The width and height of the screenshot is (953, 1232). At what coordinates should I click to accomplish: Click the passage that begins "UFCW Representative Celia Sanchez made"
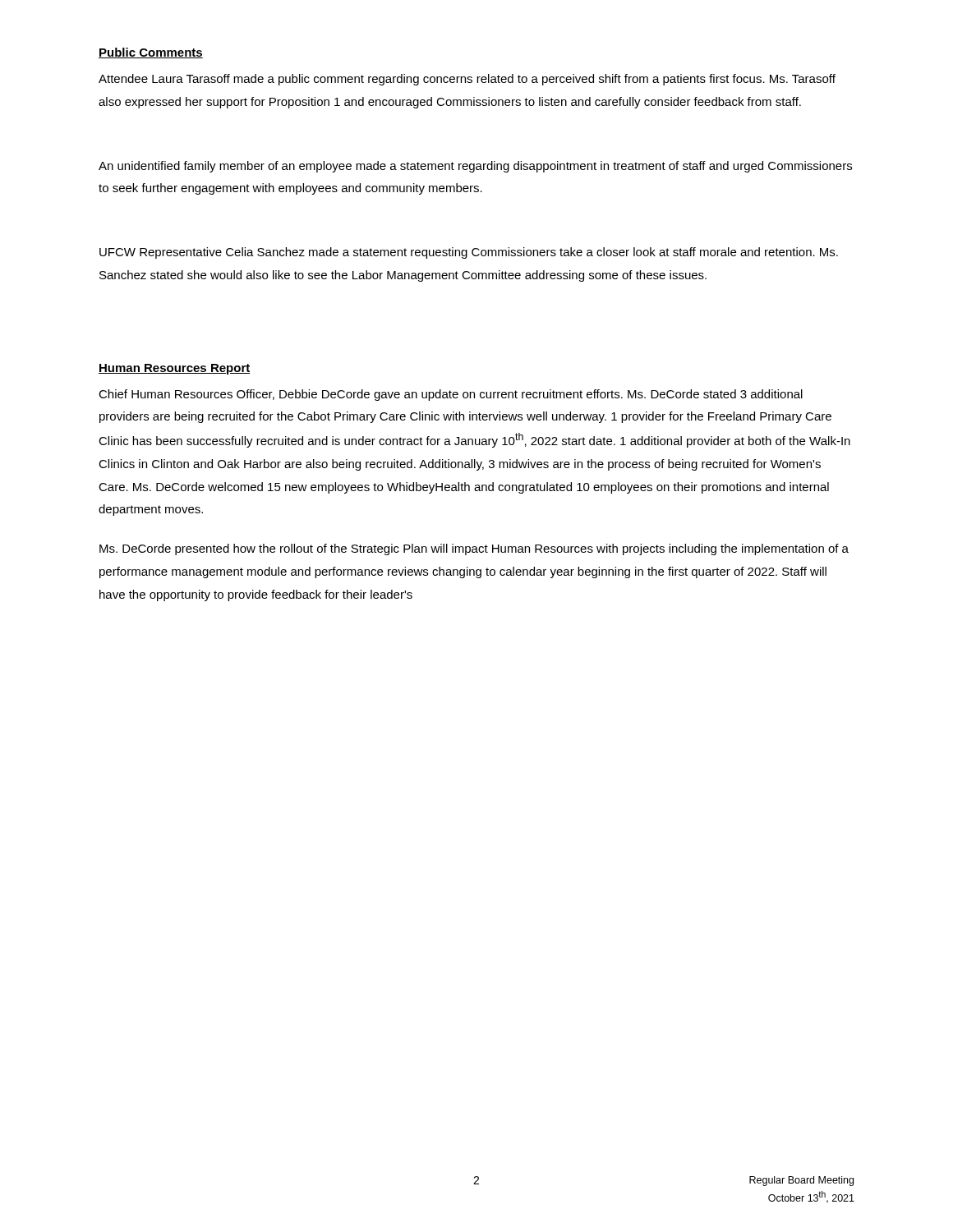[x=469, y=263]
